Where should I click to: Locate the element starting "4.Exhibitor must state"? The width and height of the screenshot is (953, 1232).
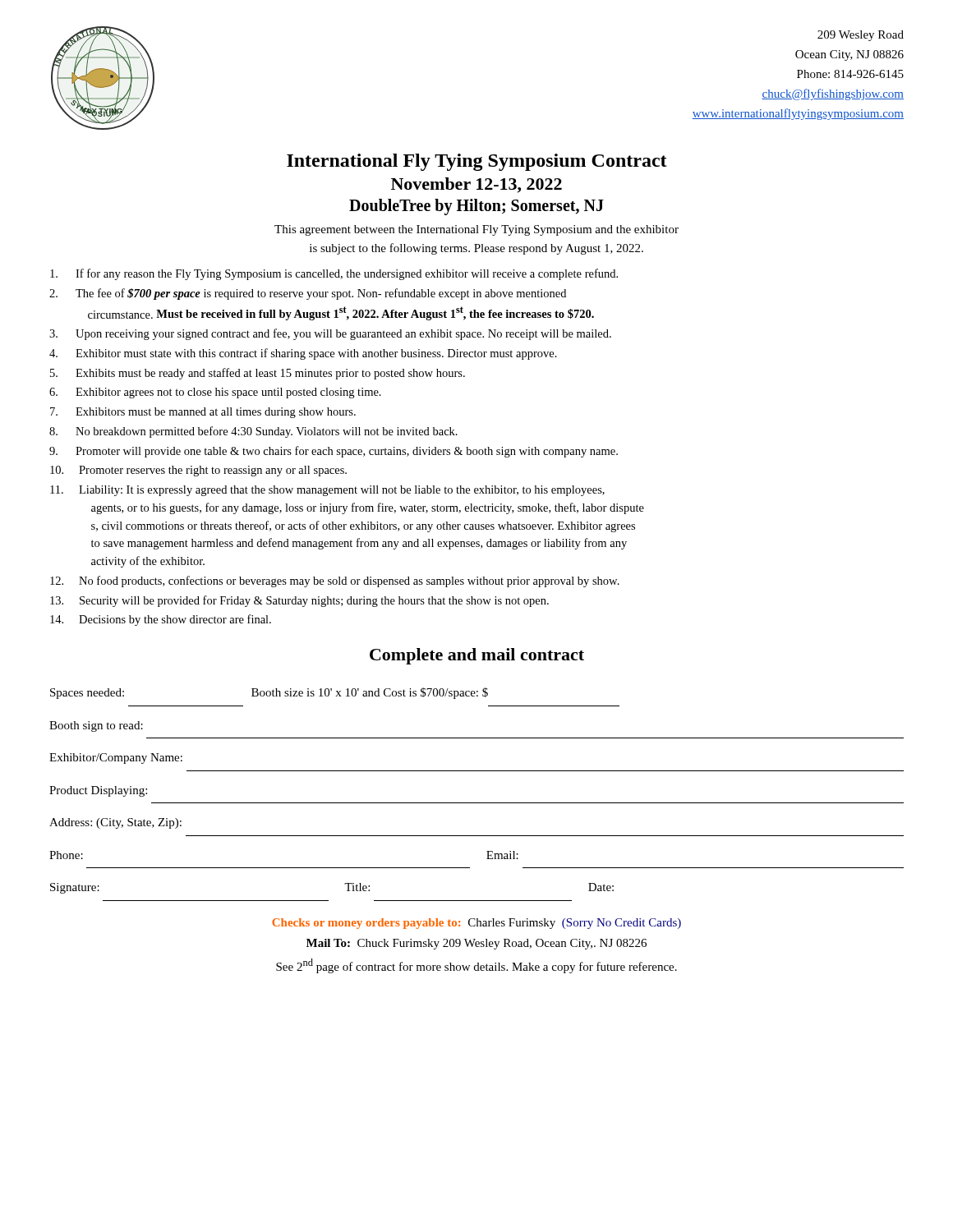[476, 354]
